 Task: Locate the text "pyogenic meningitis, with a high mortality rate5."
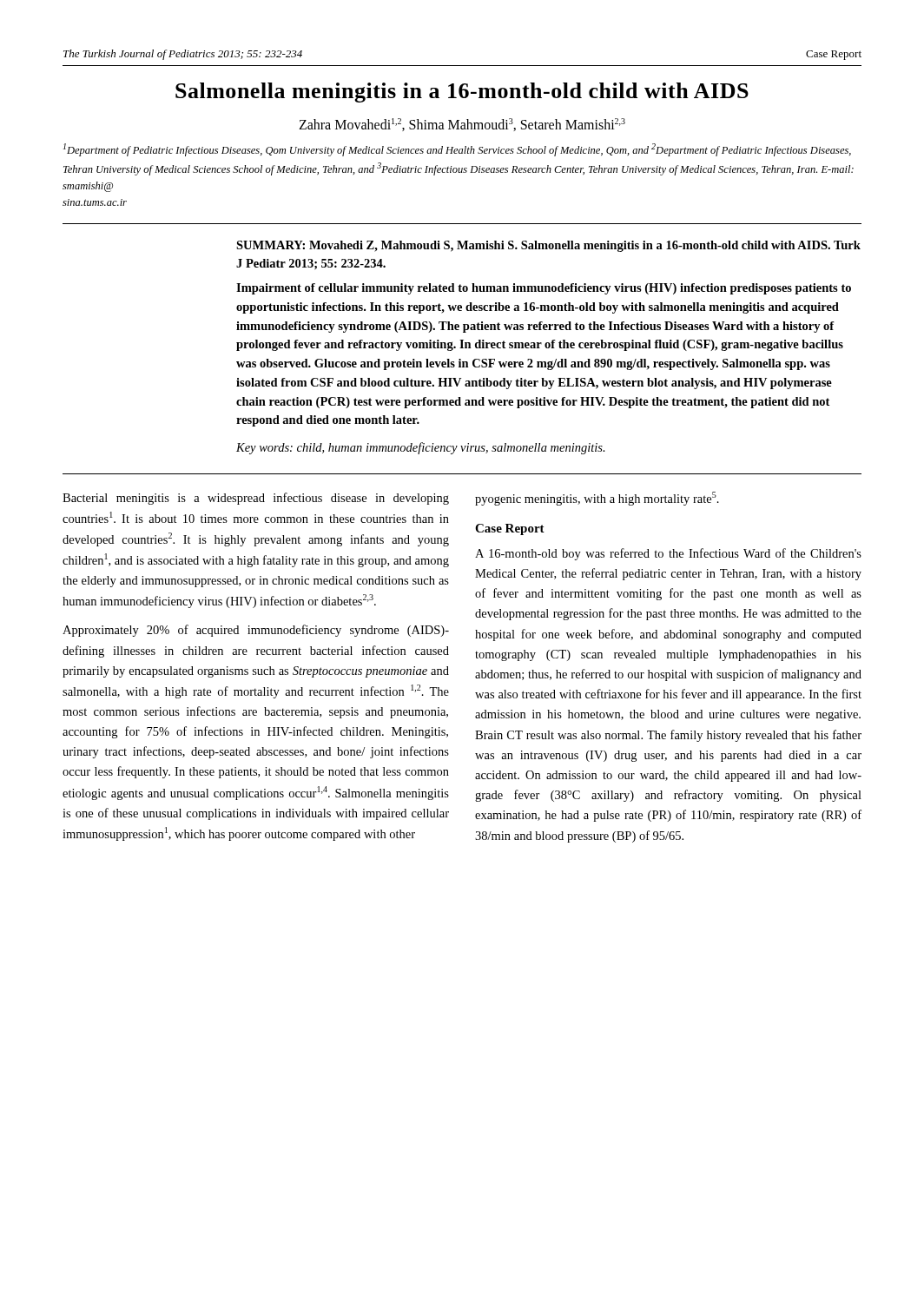[x=668, y=499]
